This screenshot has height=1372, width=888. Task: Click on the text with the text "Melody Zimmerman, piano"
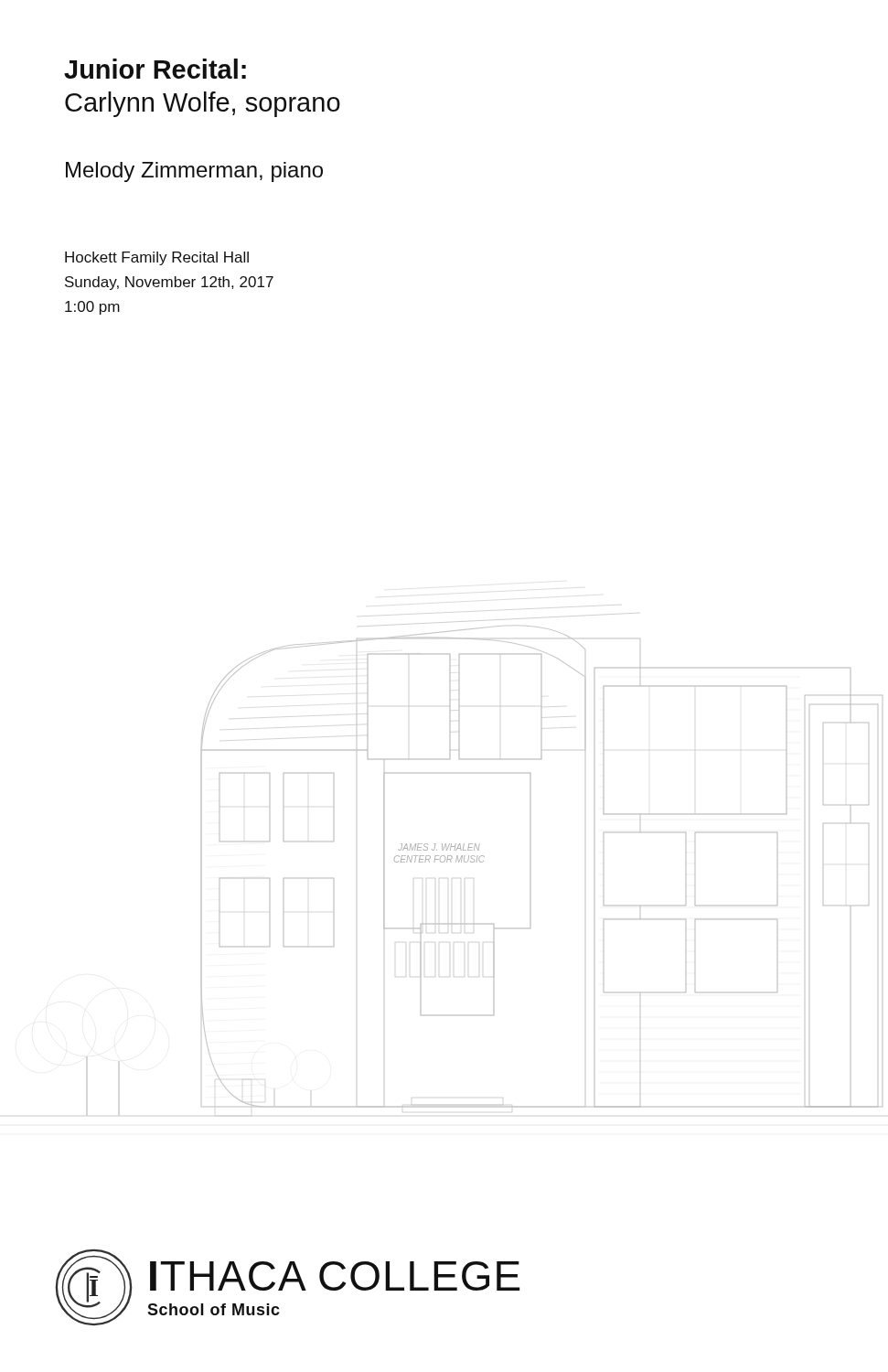click(x=194, y=170)
